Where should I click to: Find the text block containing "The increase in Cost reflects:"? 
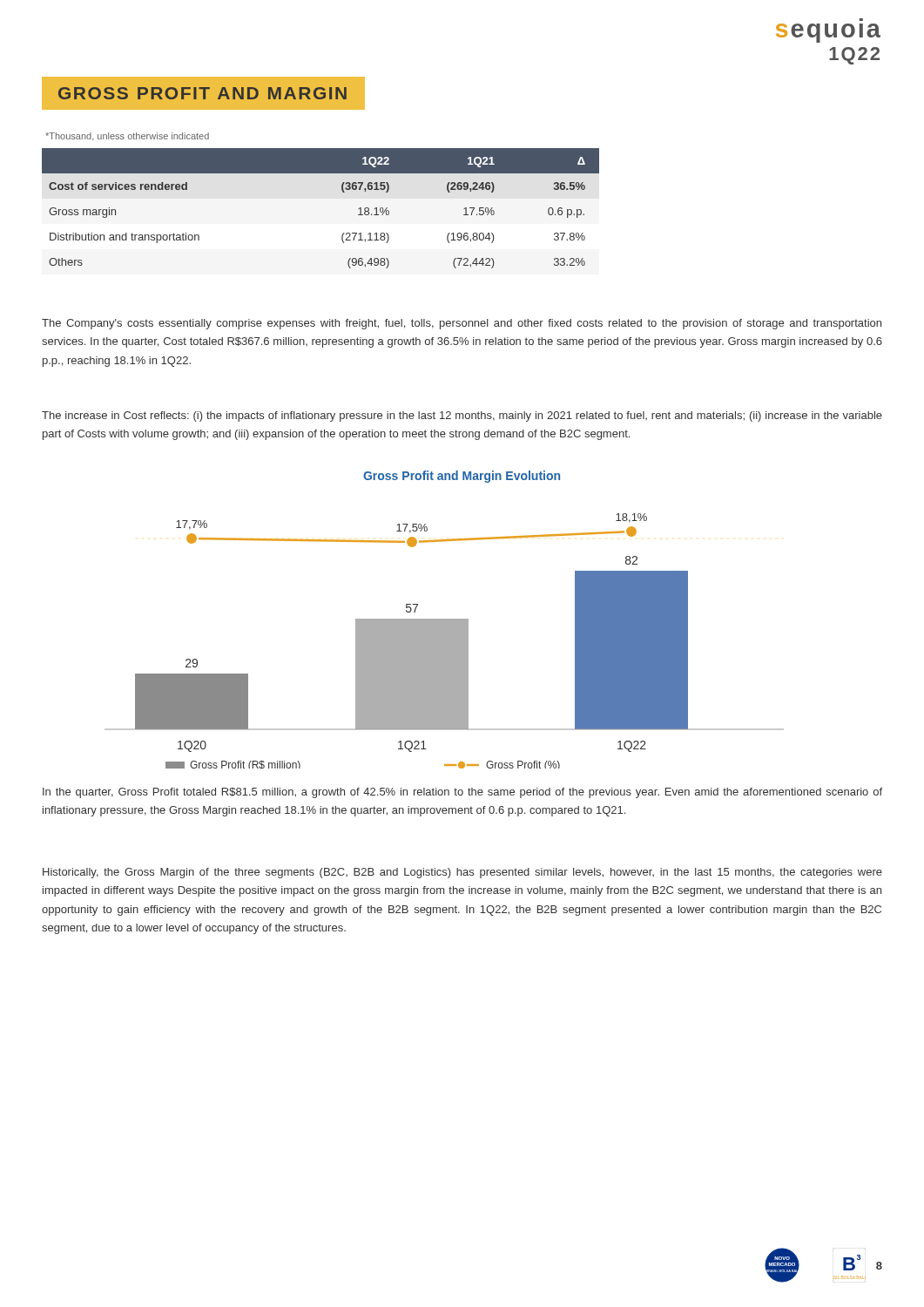click(462, 425)
